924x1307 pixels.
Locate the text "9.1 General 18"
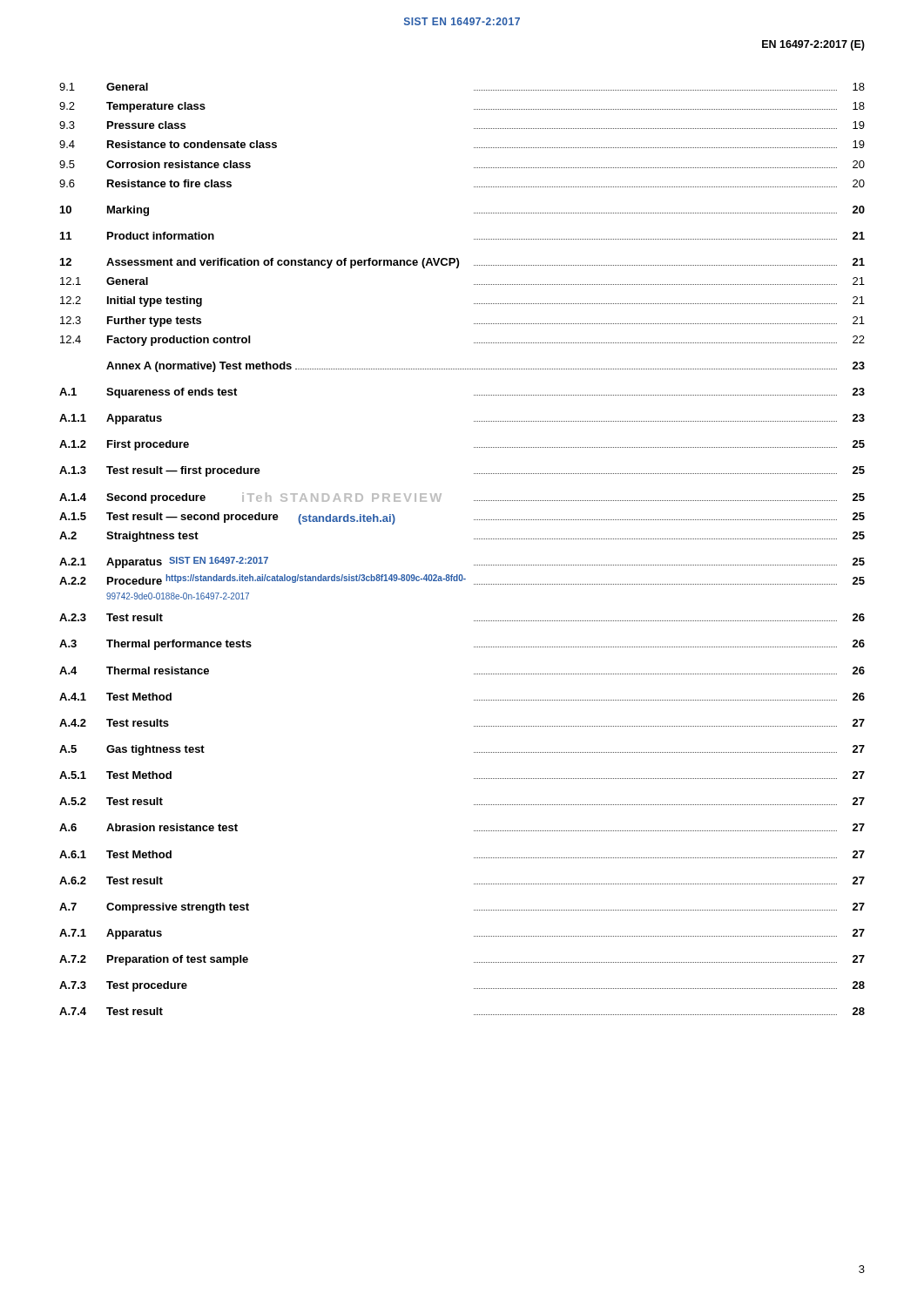click(61, 87)
